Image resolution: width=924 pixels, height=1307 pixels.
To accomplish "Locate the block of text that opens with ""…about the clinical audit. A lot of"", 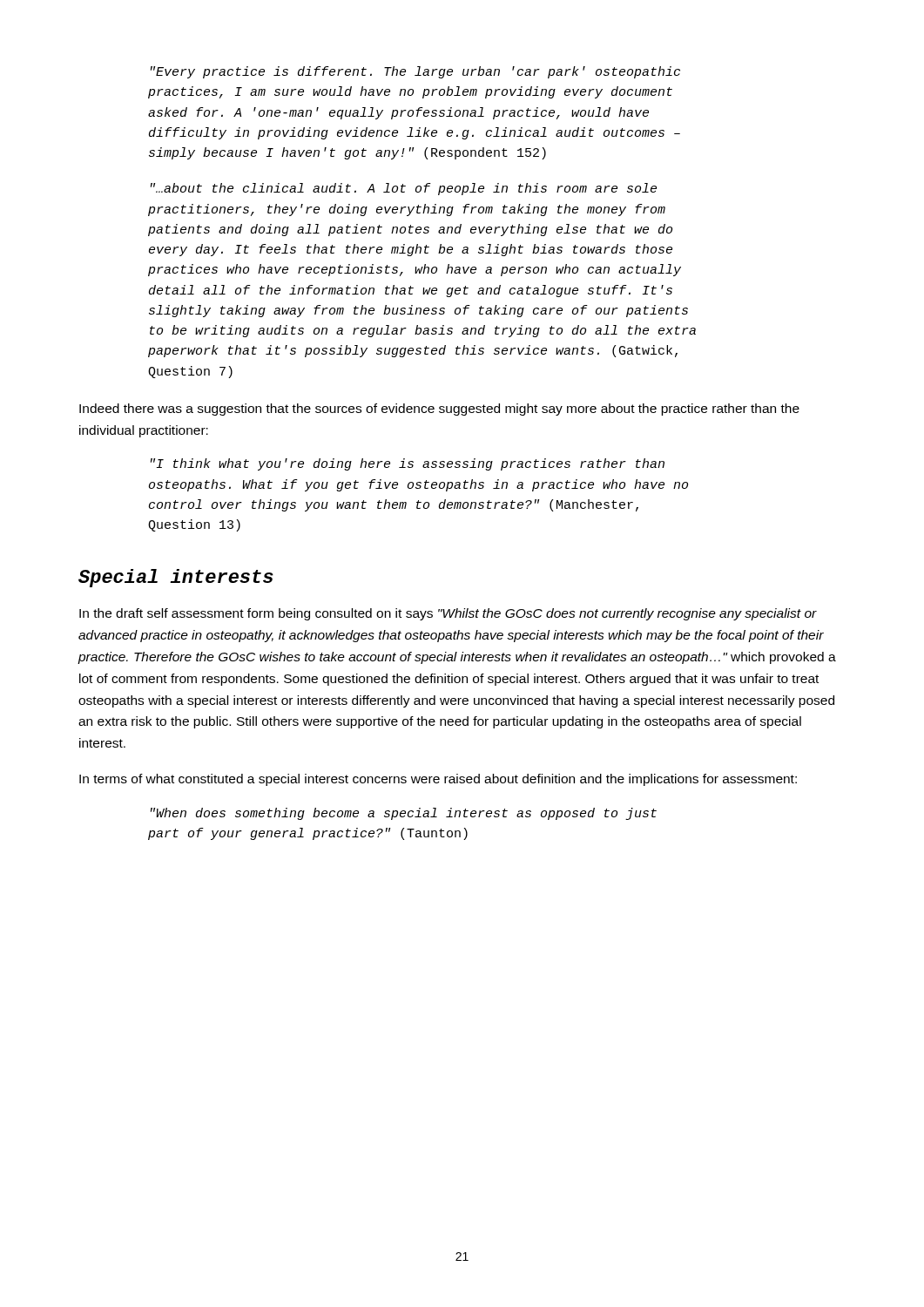I will click(422, 281).
